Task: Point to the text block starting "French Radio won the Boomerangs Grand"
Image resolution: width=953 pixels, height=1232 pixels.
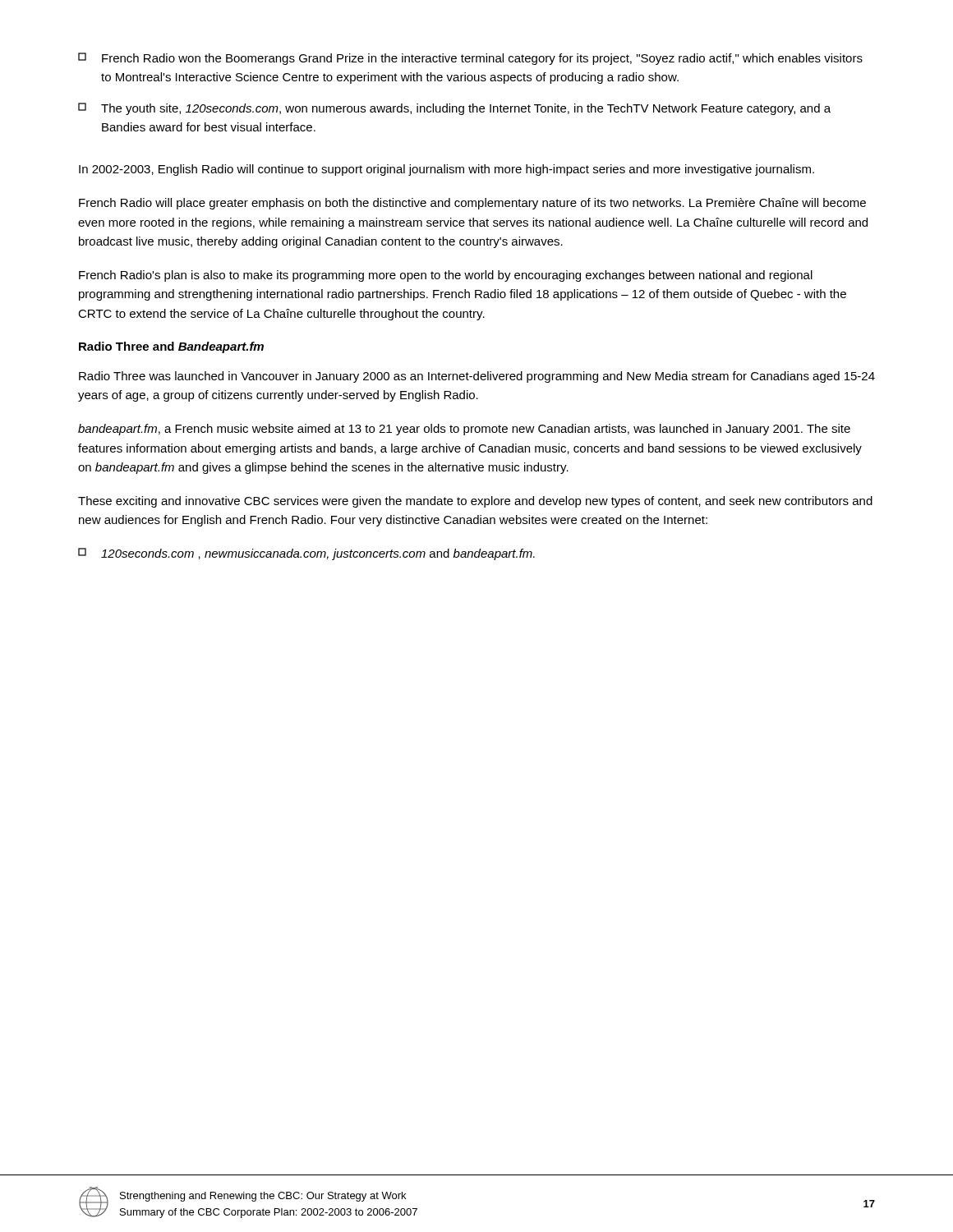Action: [x=476, y=68]
